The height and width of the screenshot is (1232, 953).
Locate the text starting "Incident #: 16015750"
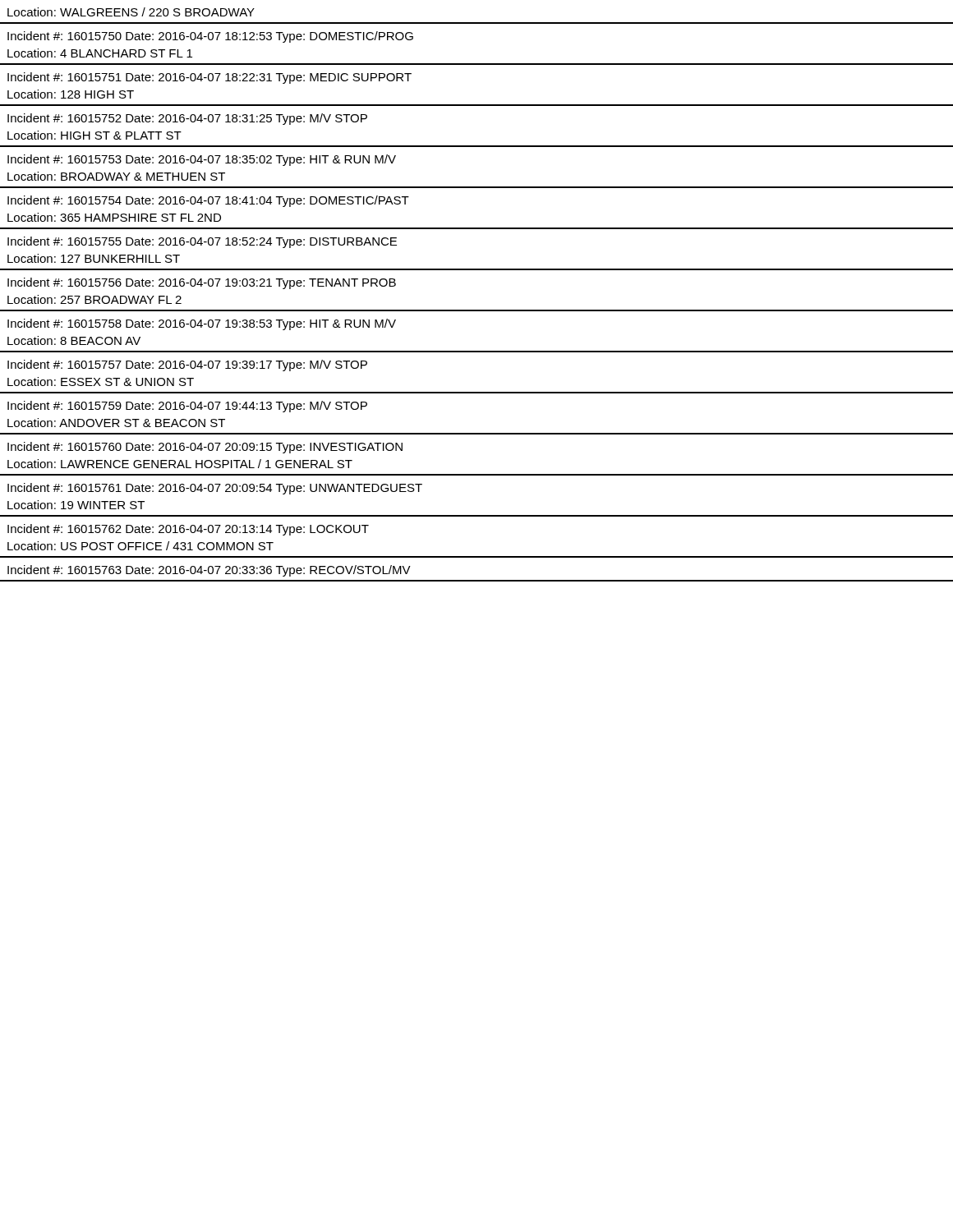tap(210, 37)
